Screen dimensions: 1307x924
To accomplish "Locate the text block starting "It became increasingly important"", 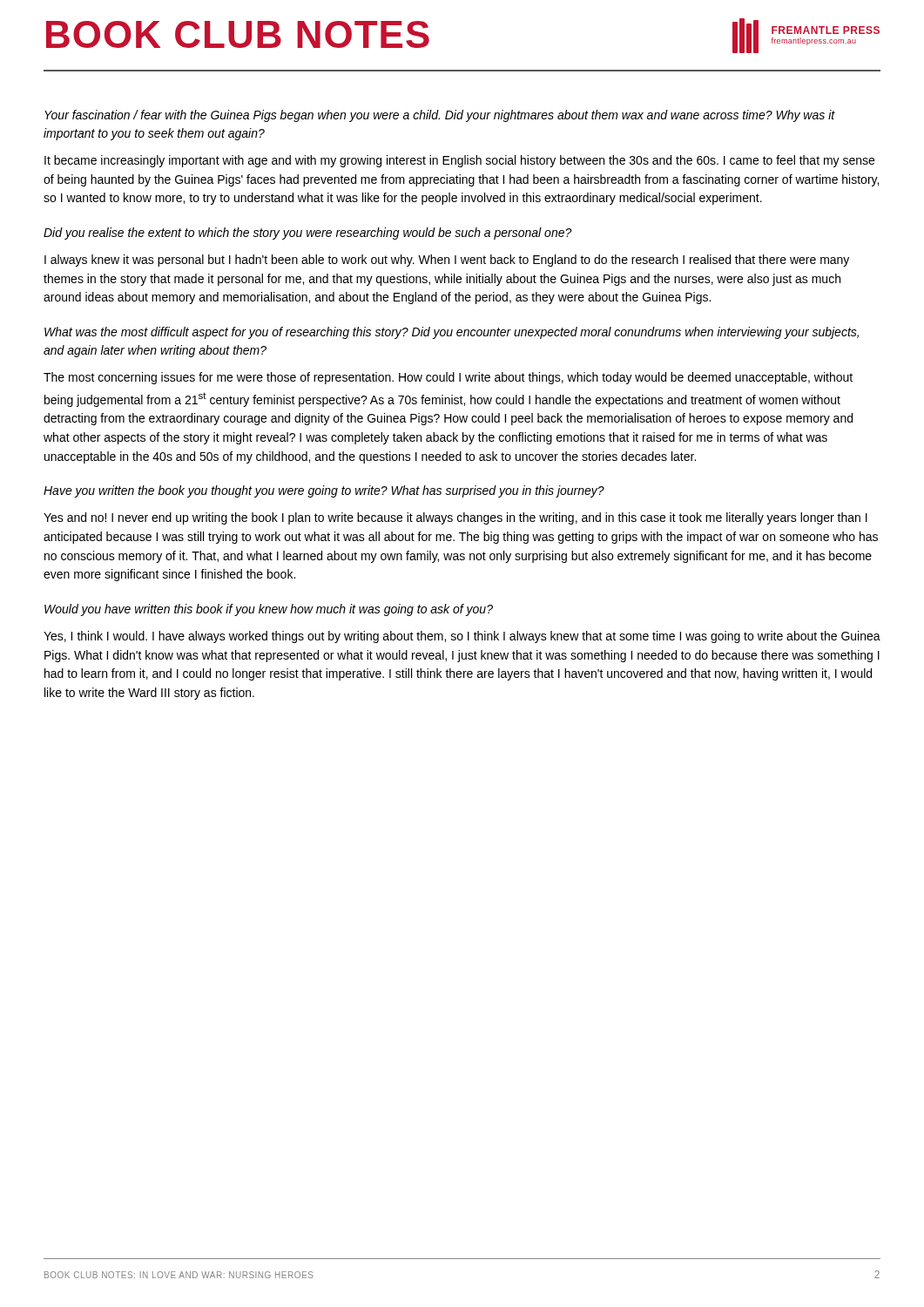I will click(x=462, y=179).
